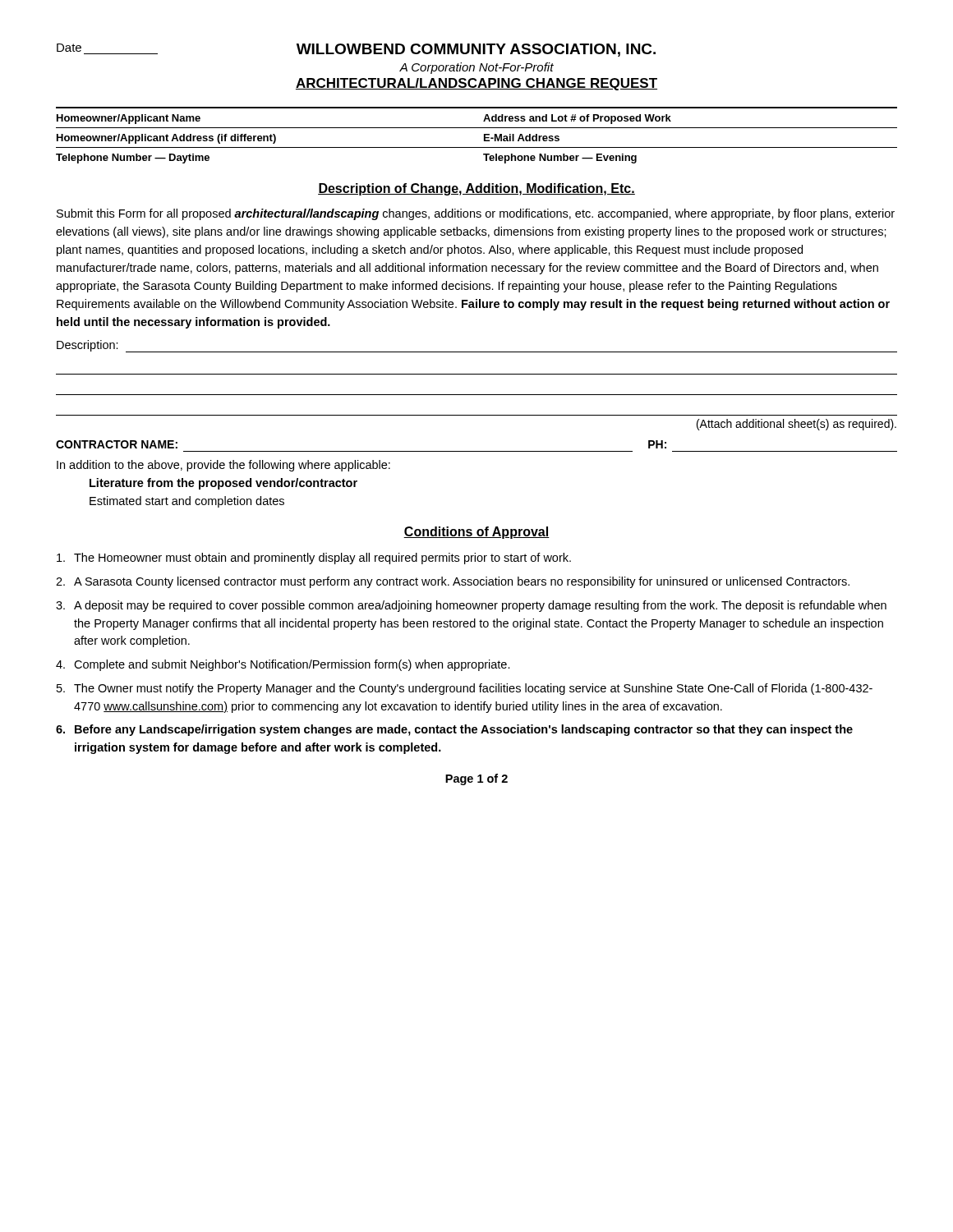Navigate to the passage starting "2. A Sarasota County licensed"
953x1232 pixels.
(x=476, y=582)
